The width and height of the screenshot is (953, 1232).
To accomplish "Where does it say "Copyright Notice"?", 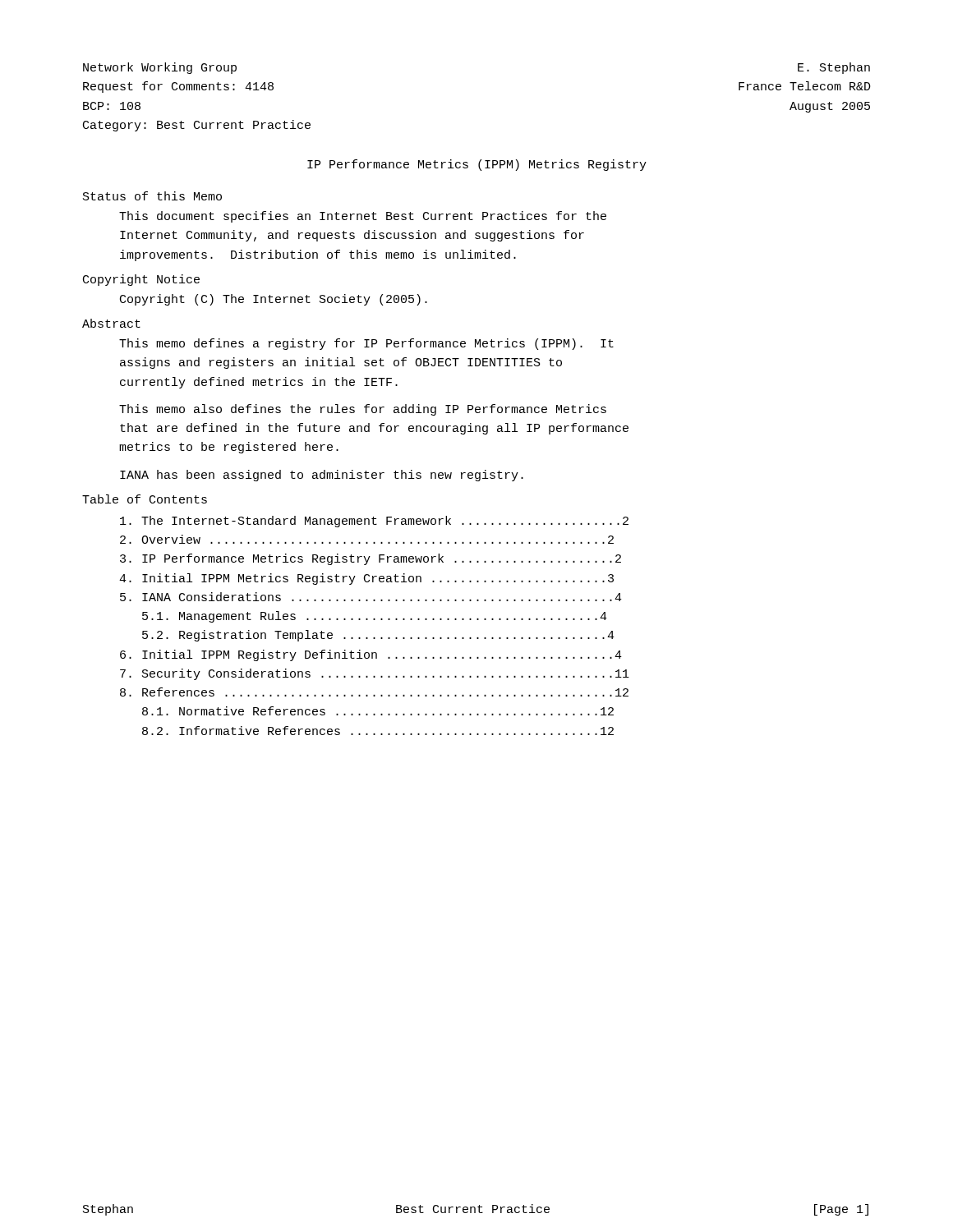I will coord(141,280).
